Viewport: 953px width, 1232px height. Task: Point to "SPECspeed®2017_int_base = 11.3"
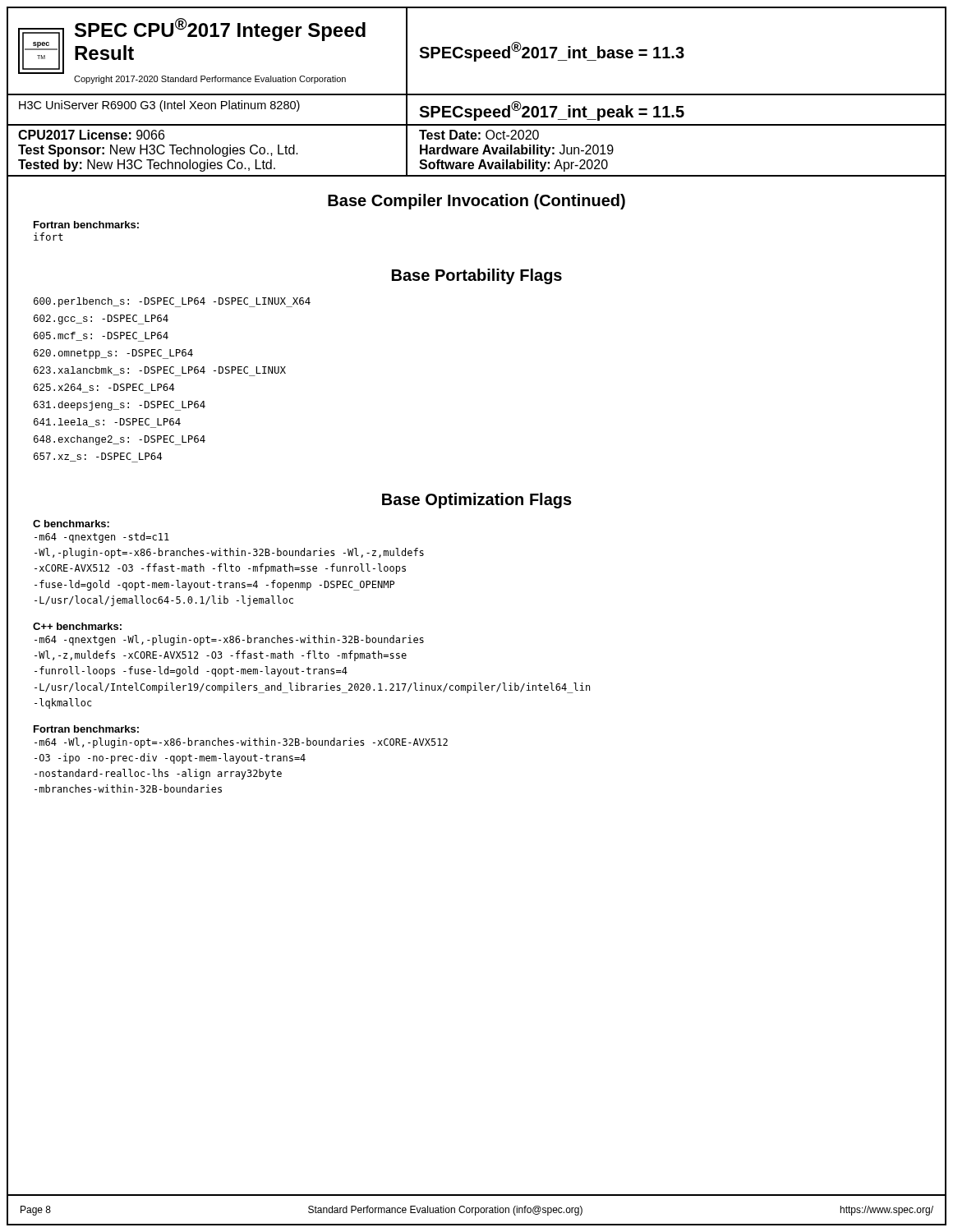552,51
